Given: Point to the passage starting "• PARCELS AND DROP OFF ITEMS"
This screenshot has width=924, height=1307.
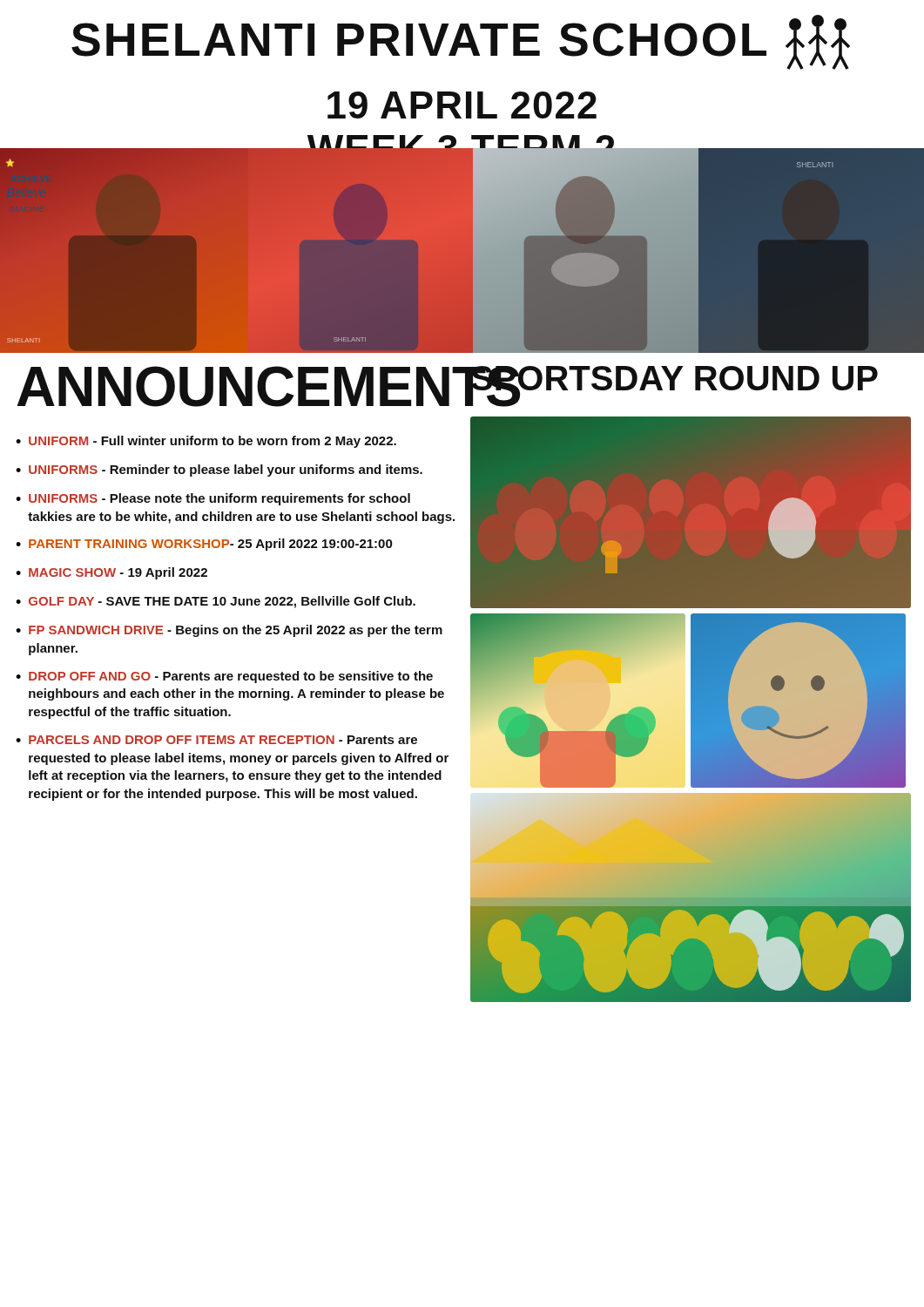Looking at the screenshot, I should (x=236, y=767).
